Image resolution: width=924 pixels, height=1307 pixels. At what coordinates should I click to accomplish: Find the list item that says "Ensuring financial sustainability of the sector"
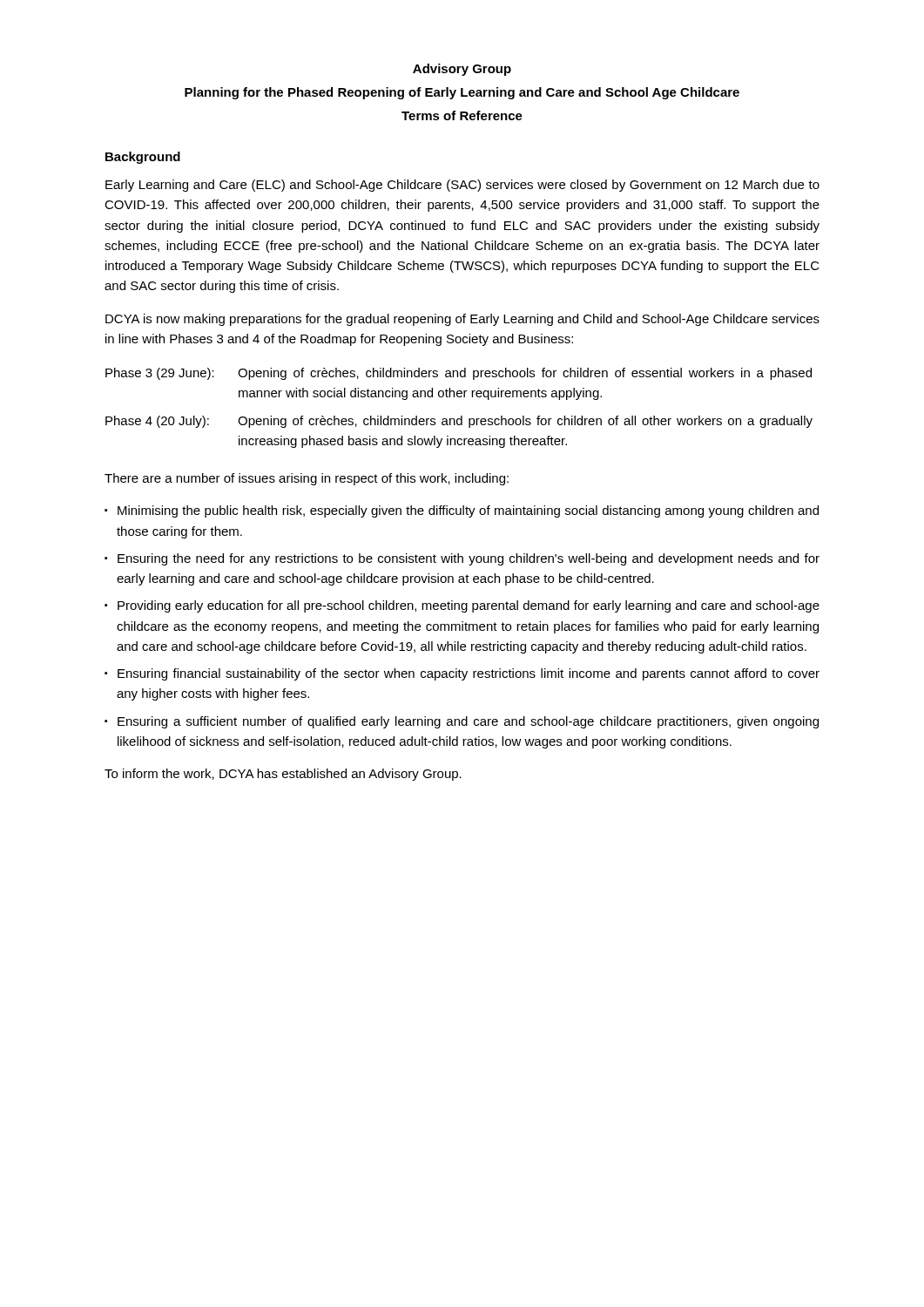click(468, 683)
